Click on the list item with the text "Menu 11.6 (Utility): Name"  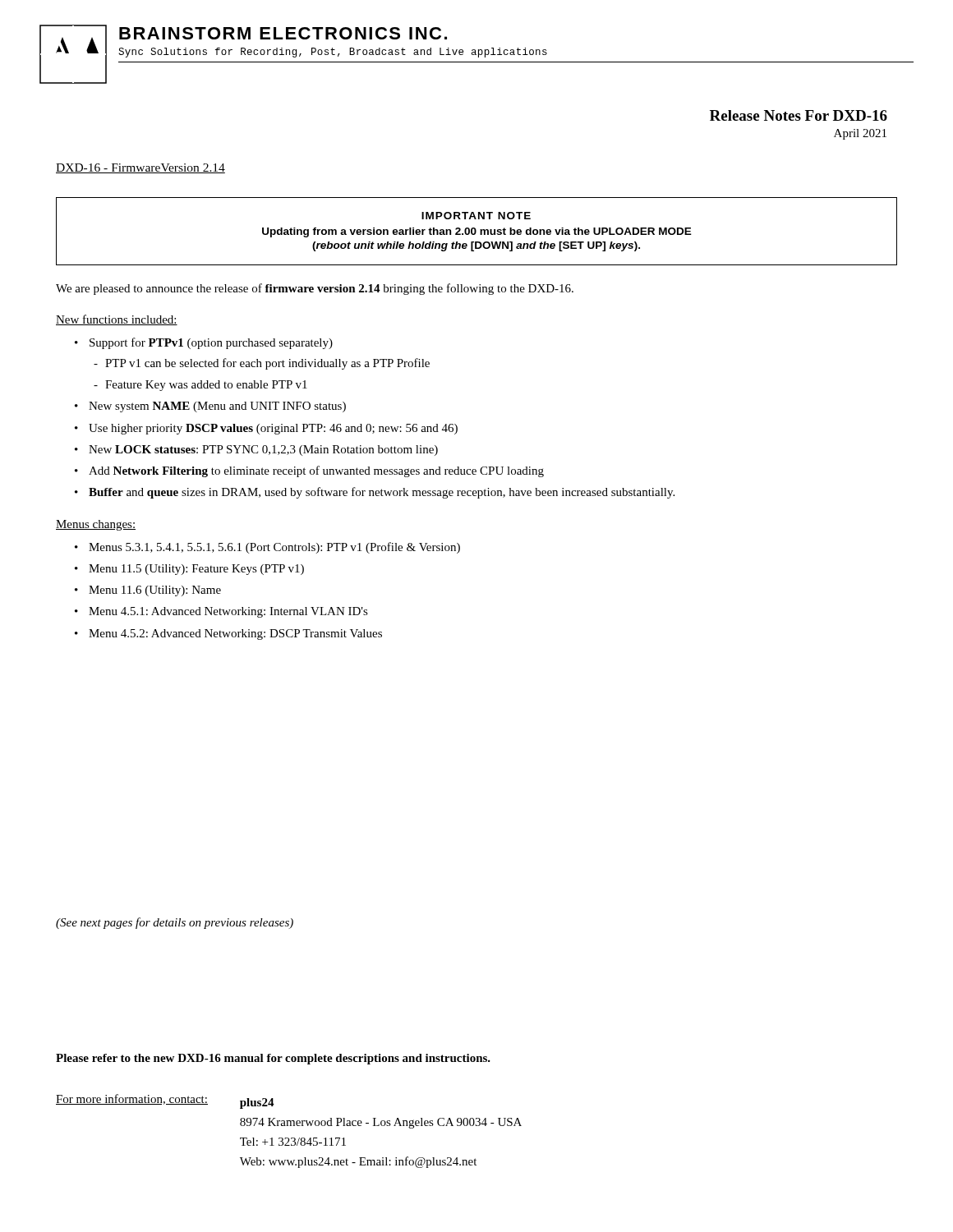click(155, 590)
